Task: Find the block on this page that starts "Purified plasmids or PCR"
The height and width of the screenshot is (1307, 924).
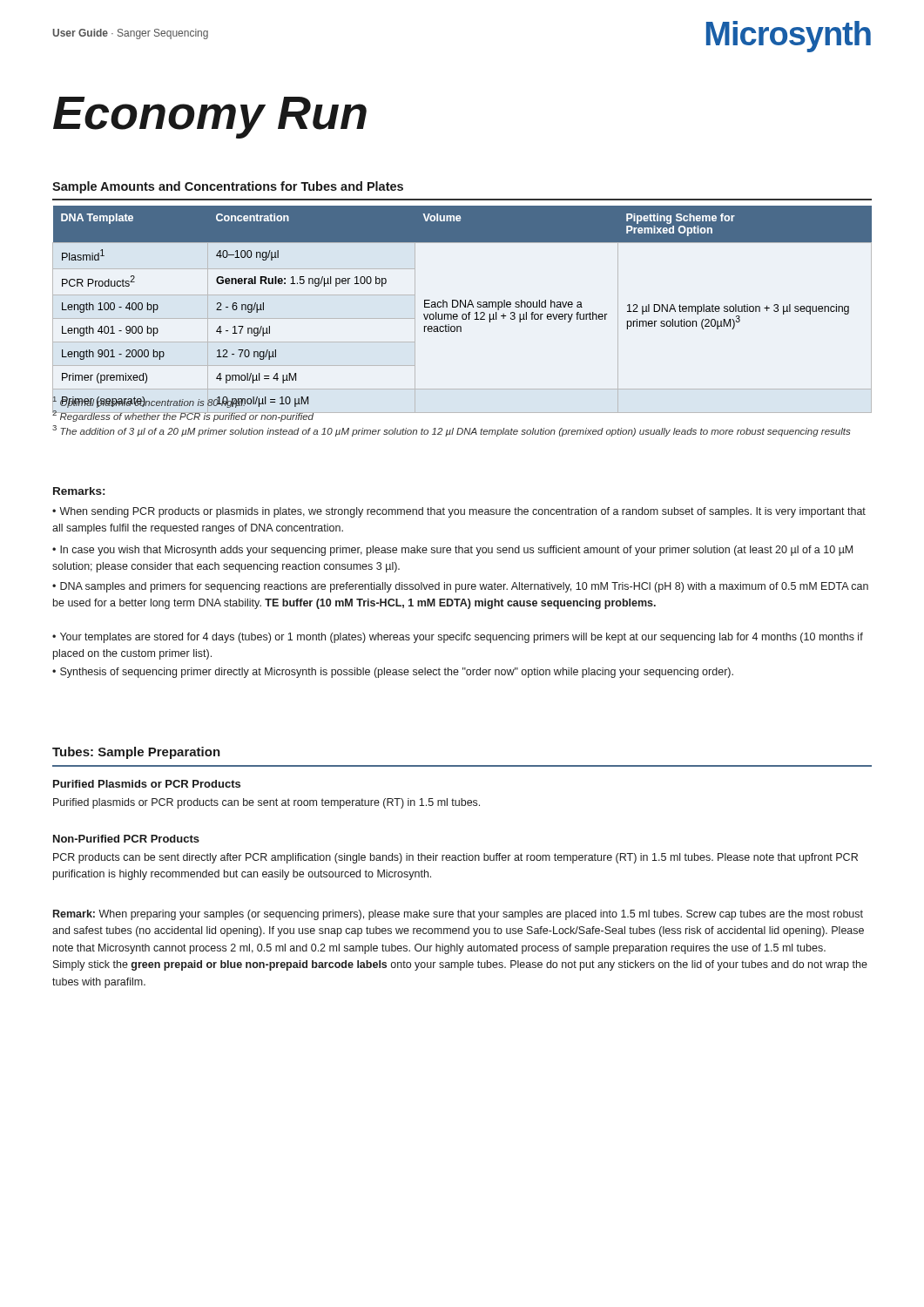Action: coord(267,802)
